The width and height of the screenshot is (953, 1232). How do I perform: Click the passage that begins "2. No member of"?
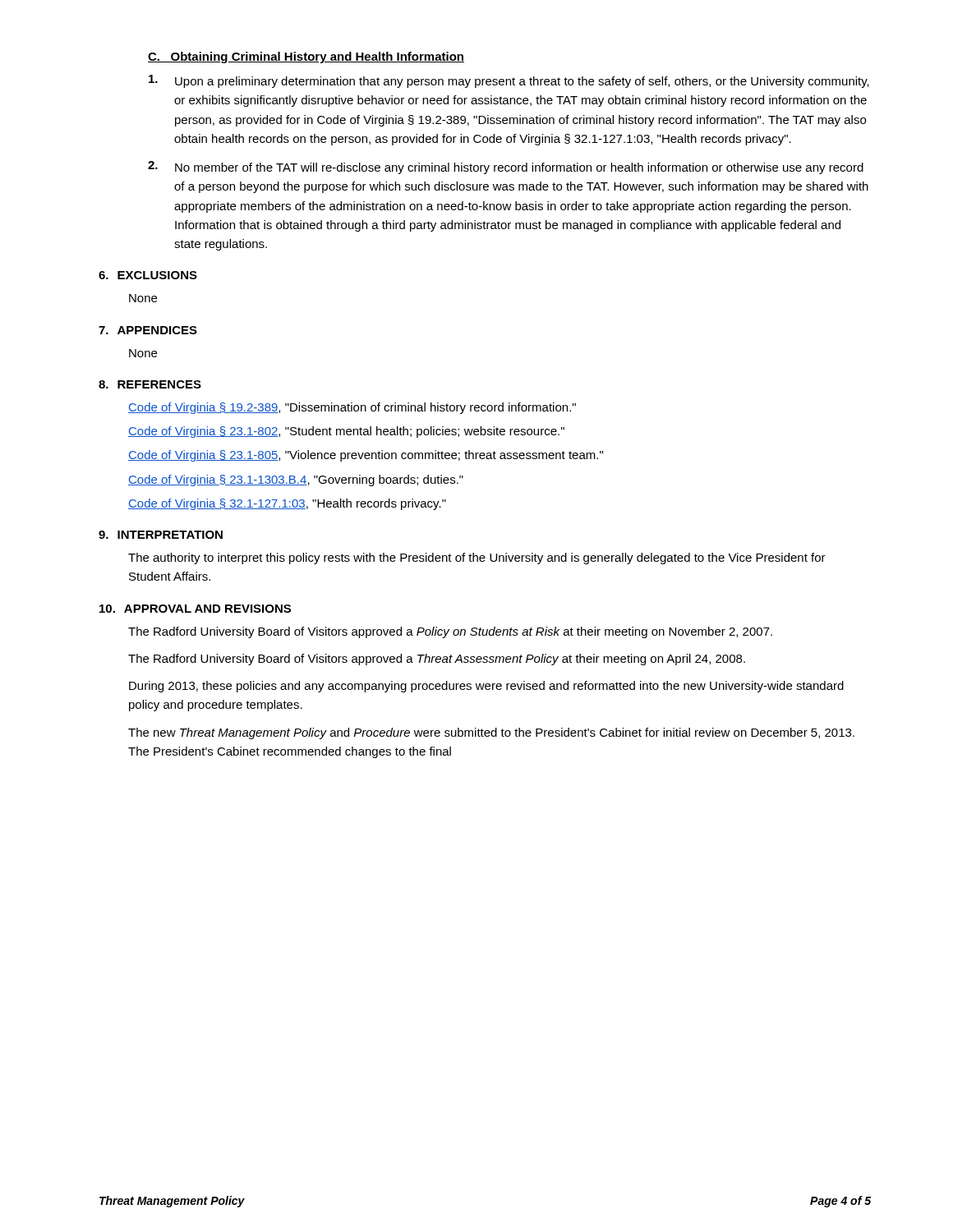pos(509,205)
